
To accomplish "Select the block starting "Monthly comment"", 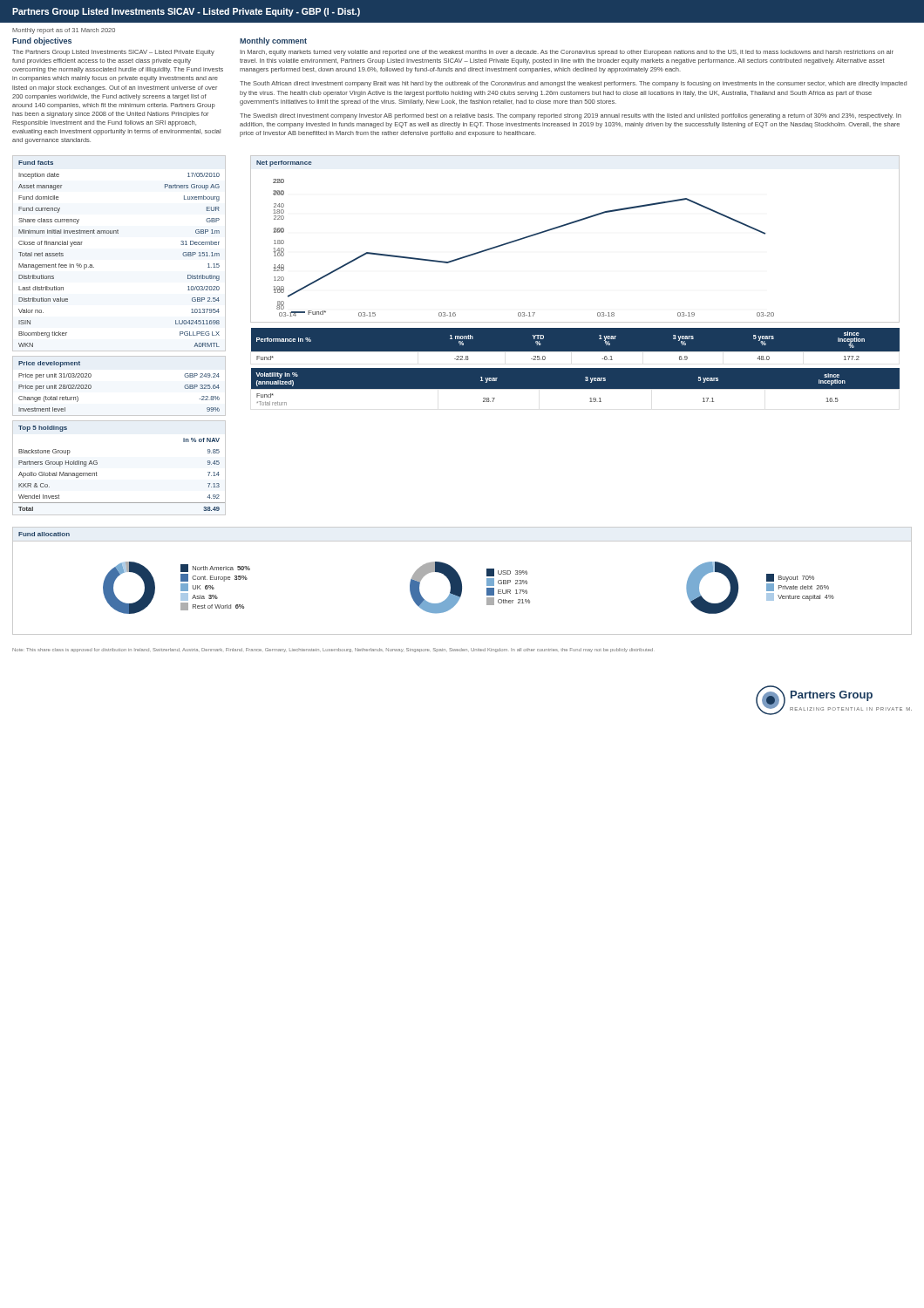I will tap(273, 41).
